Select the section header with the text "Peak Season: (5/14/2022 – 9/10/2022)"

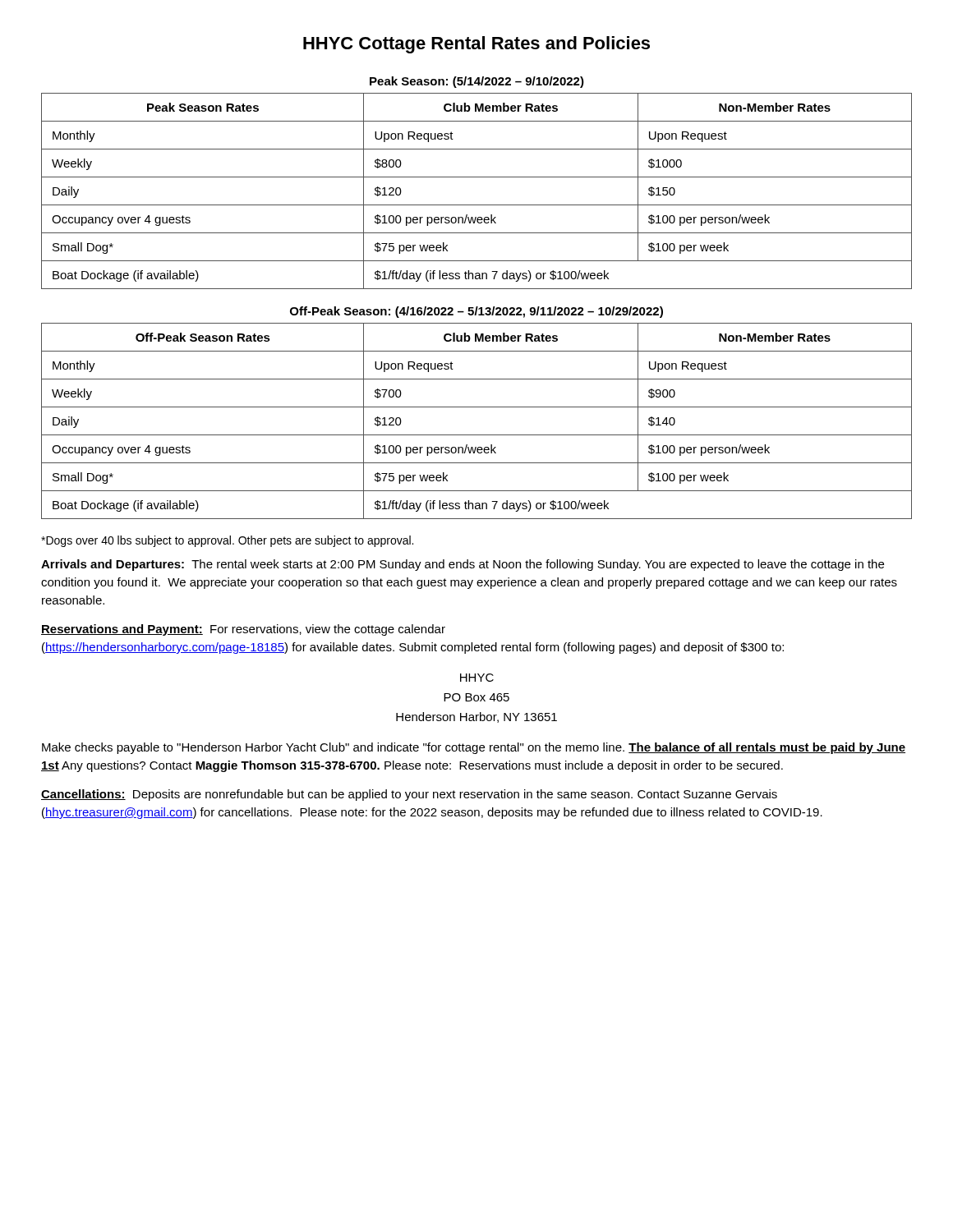click(476, 81)
